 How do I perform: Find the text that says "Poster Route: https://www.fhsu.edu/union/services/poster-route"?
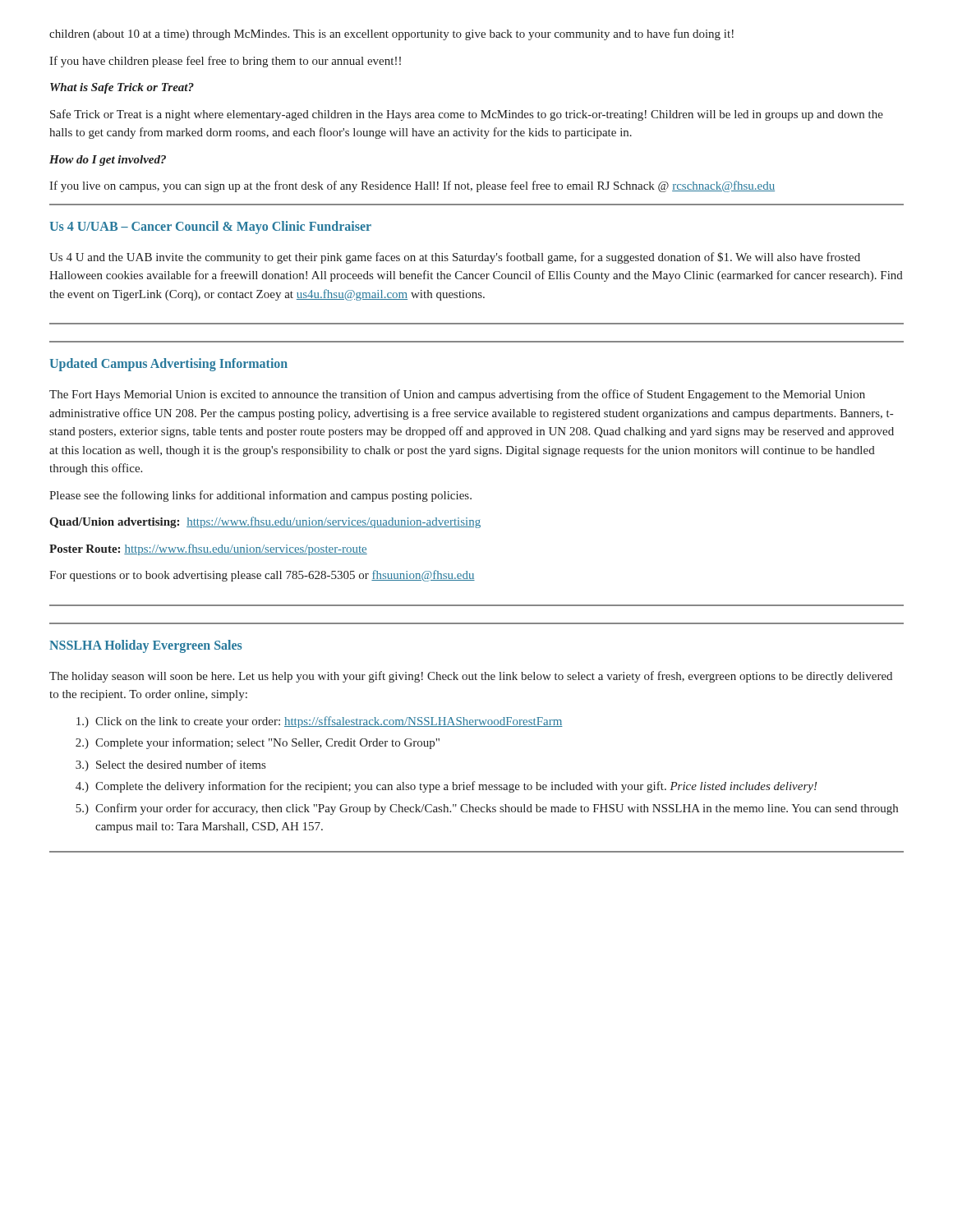click(x=208, y=549)
